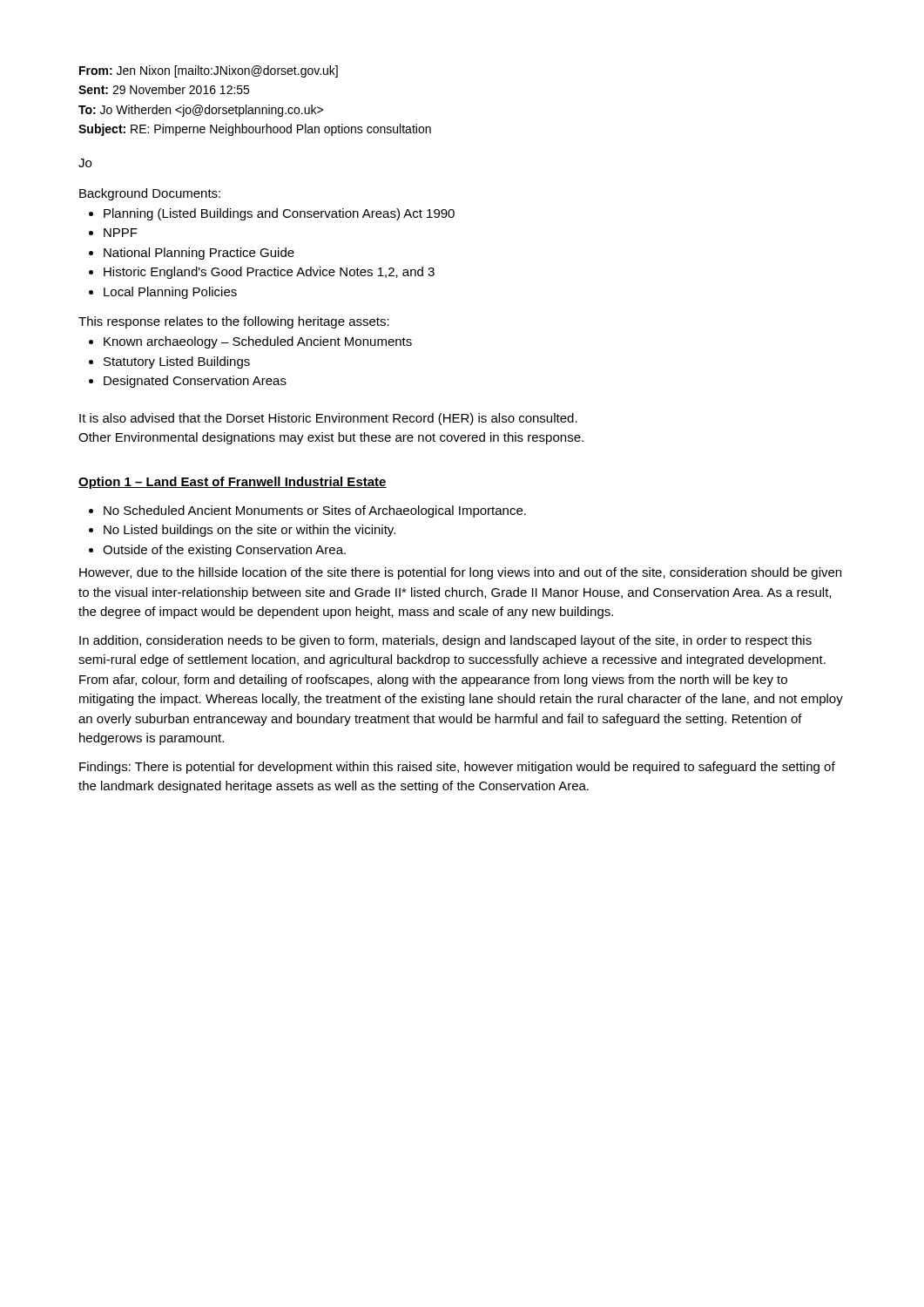Click on the list item with the text "National Planning Practice"
The width and height of the screenshot is (924, 1307).
coord(199,252)
